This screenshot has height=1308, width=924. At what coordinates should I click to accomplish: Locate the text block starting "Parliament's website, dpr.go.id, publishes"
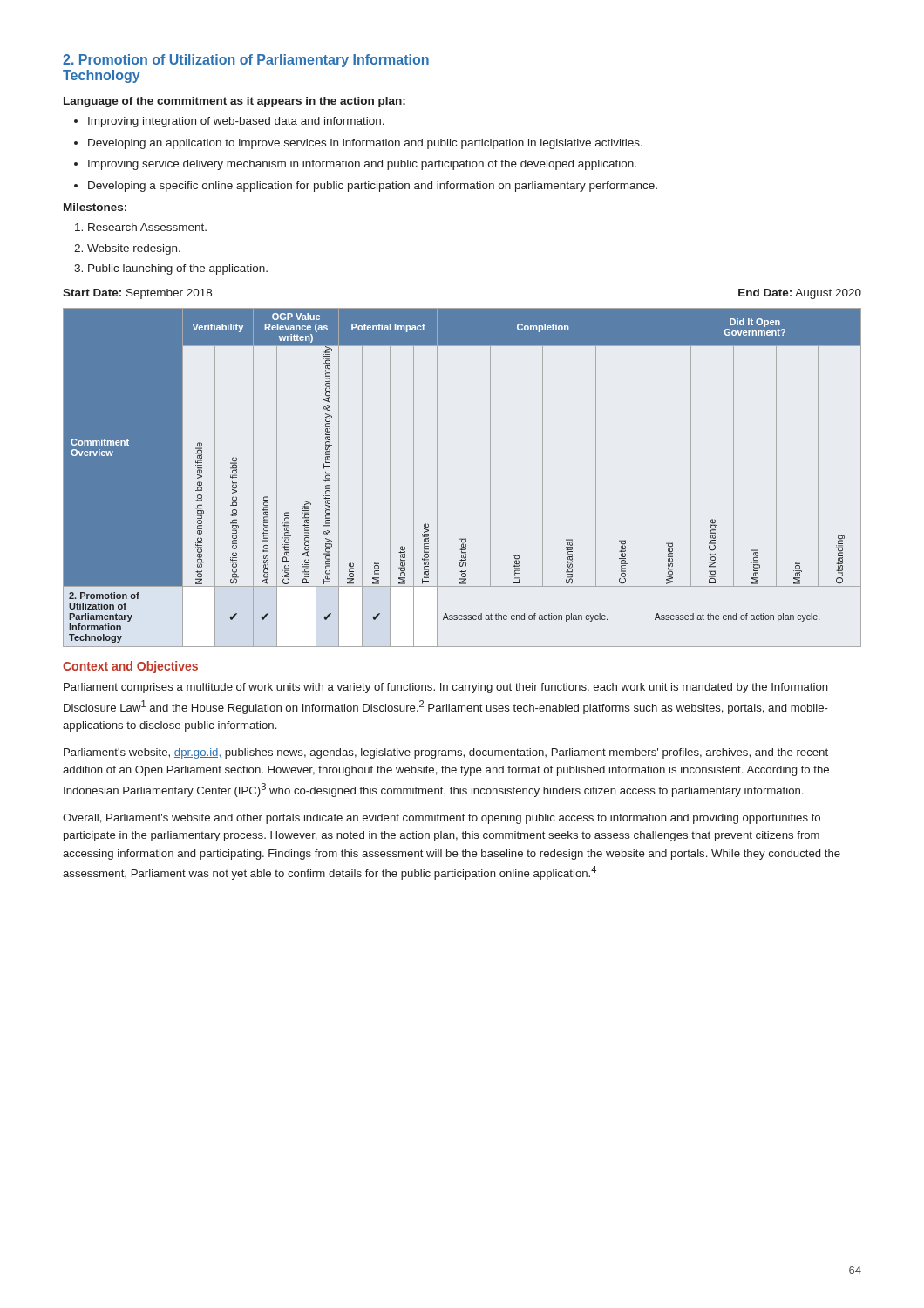(x=446, y=771)
